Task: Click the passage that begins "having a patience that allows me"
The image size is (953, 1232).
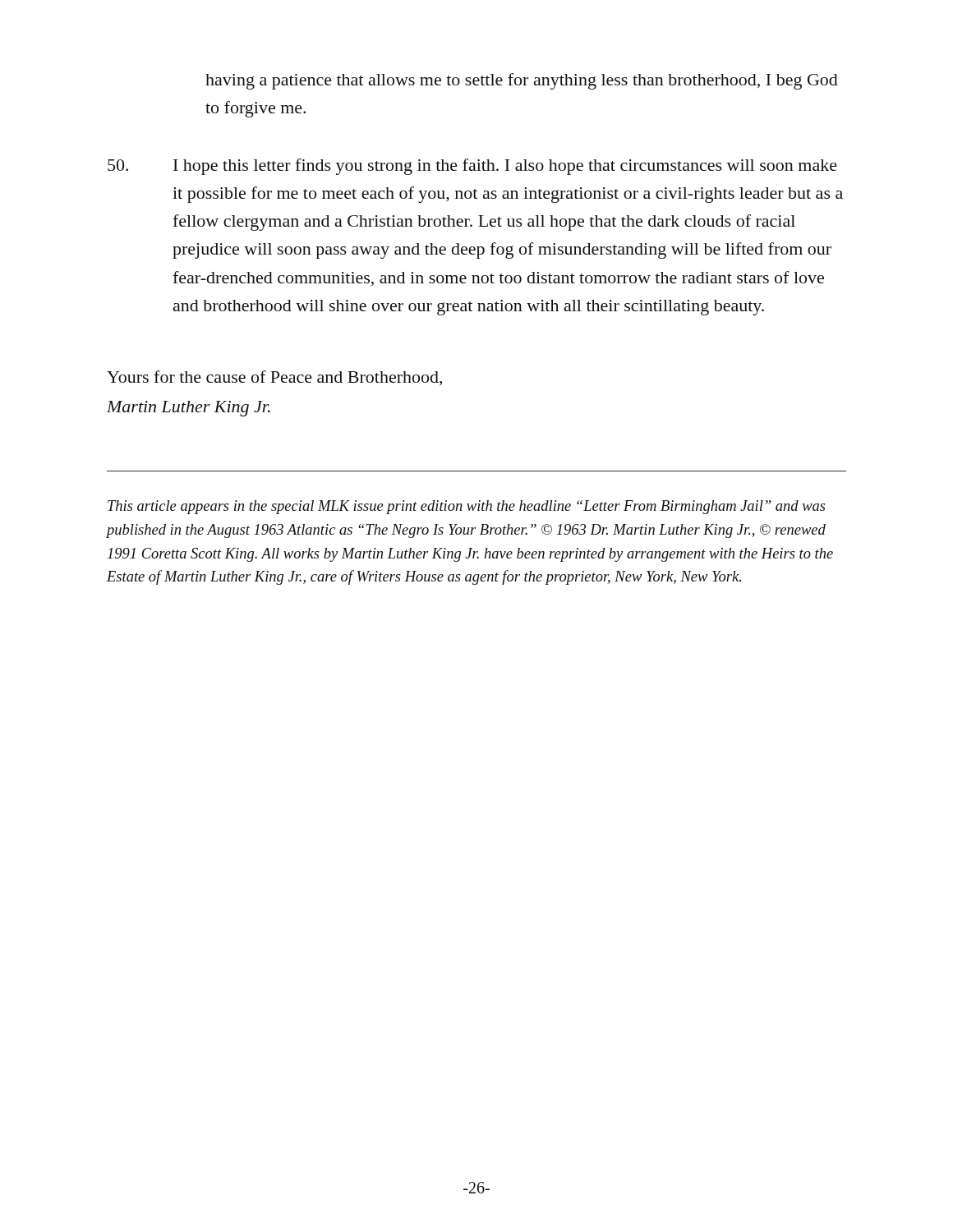Action: pyautogui.click(x=522, y=93)
